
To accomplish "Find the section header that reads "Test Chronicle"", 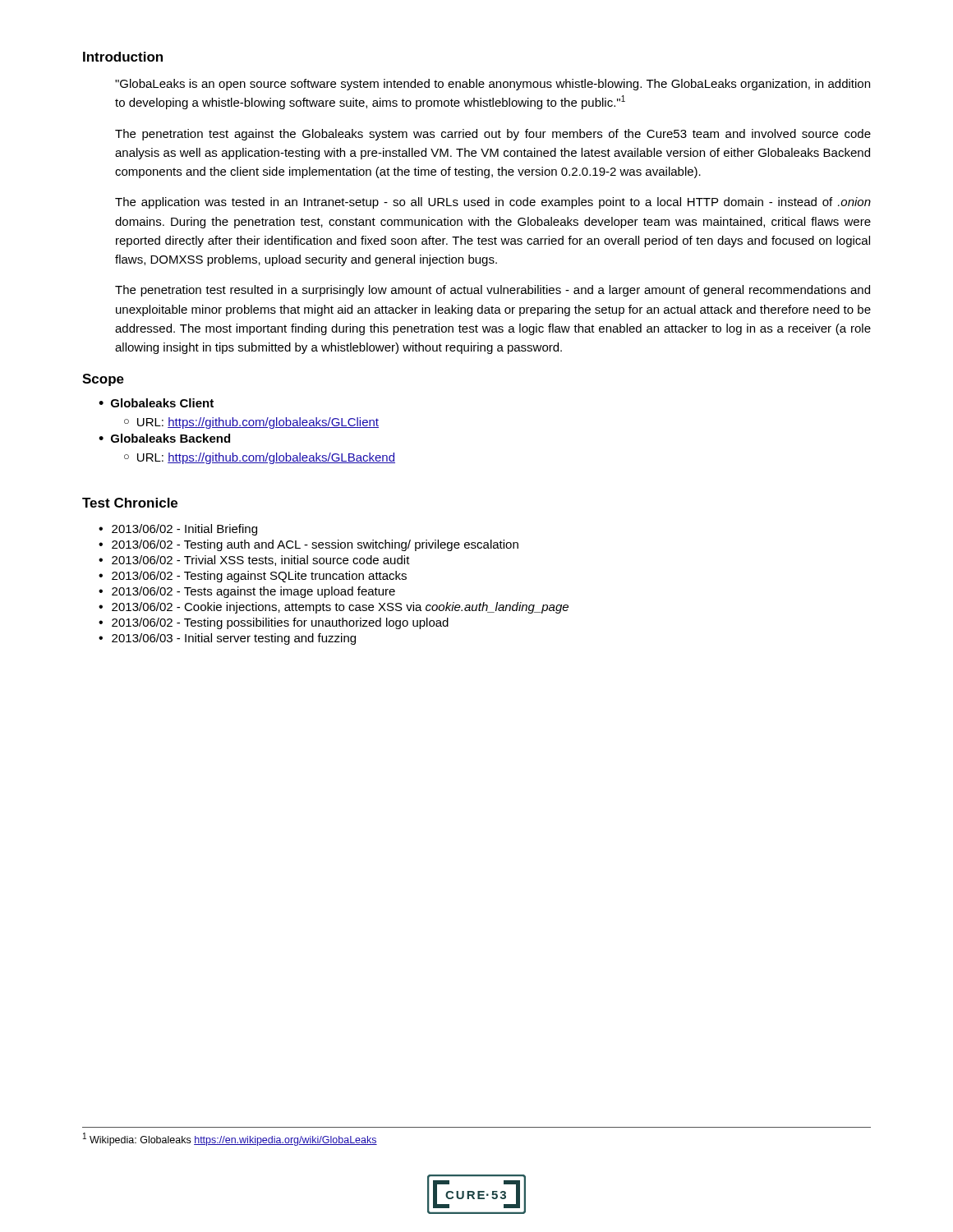I will tap(130, 503).
